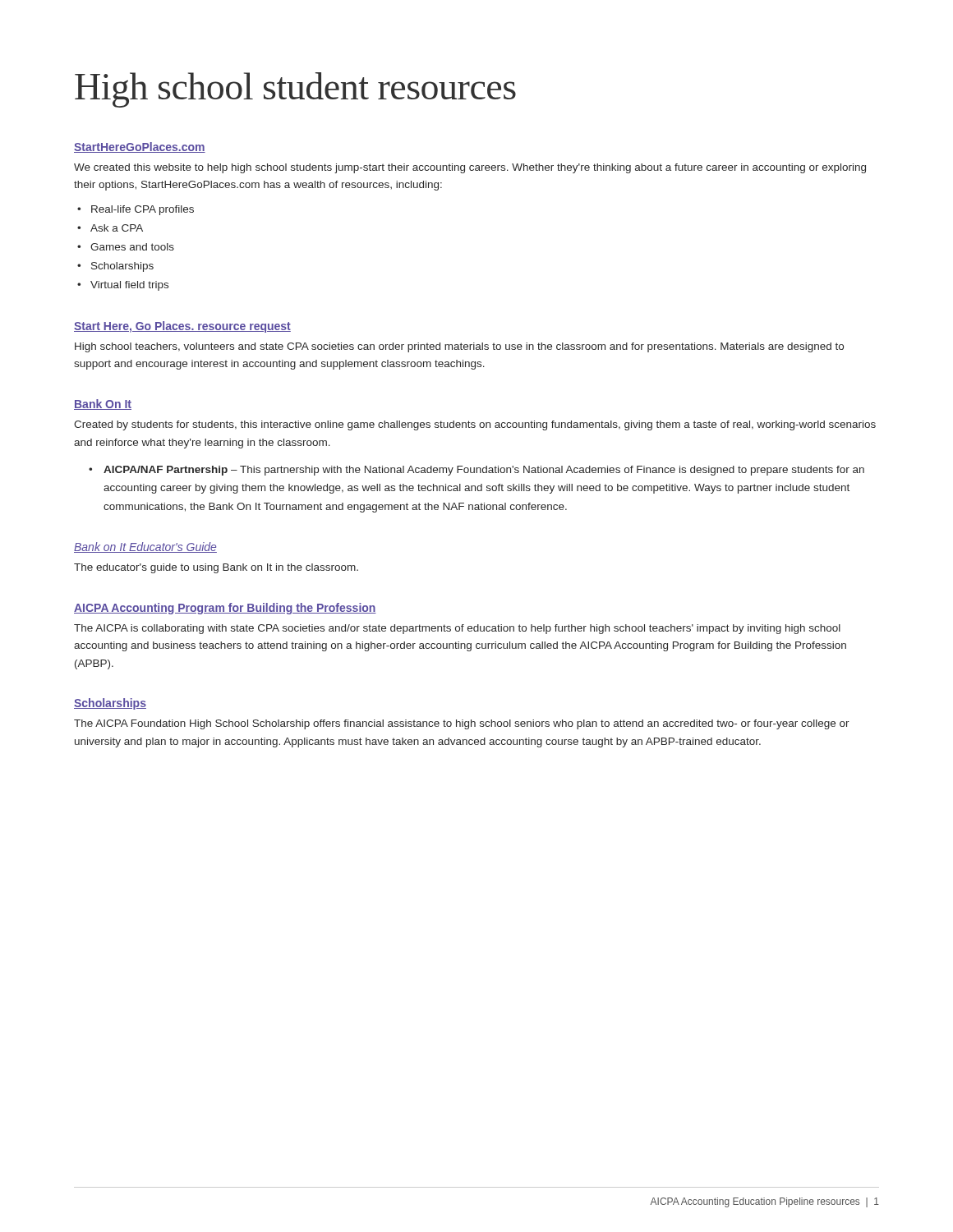This screenshot has height=1232, width=953.
Task: Find the section header with the text "AICPA Accounting Program for Building the Profession"
Action: [x=225, y=609]
